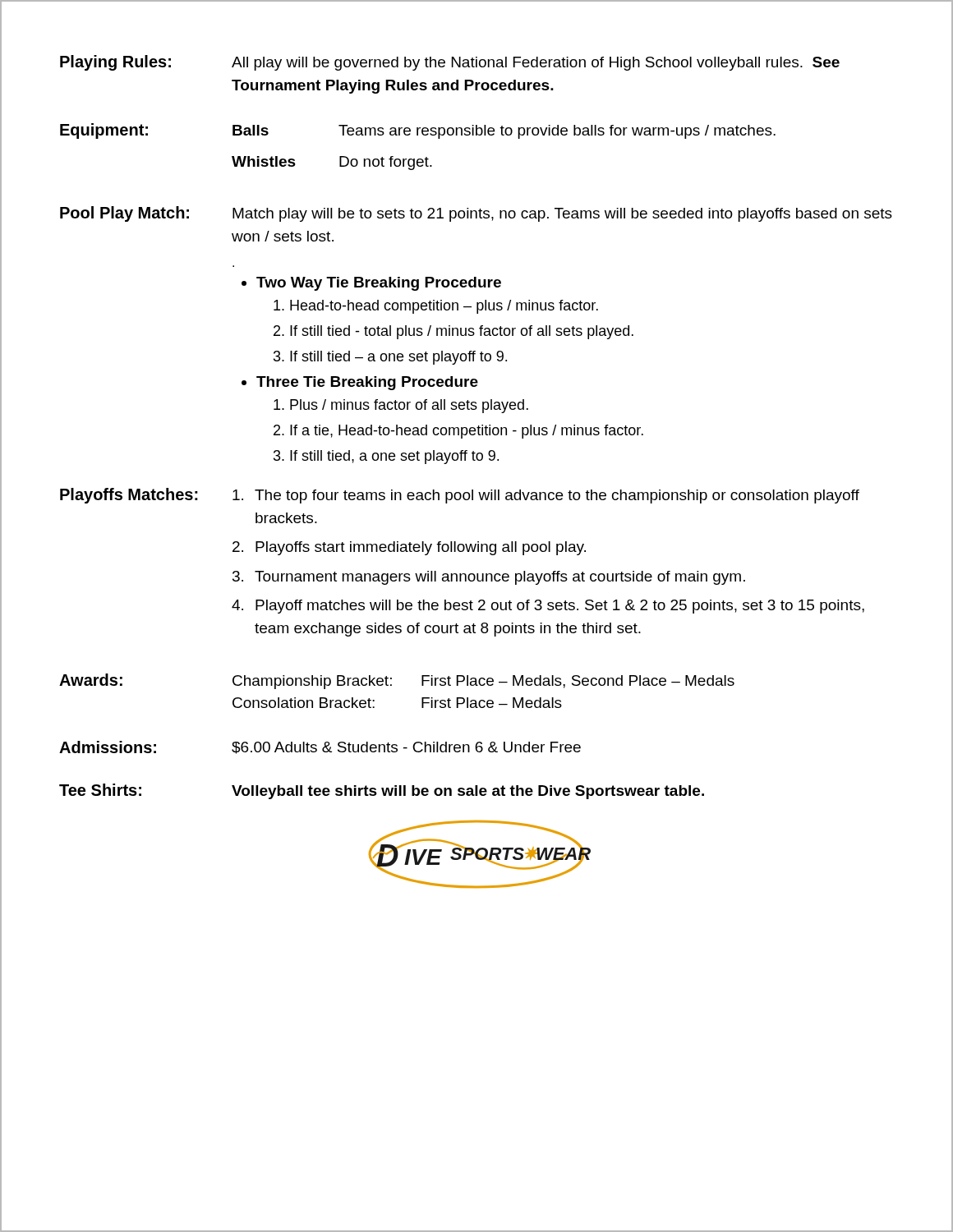Screen dimensions: 1232x953
Task: Locate the block of text that opens with "Tee Shirts: Volleyball tee shirts will be on"
Action: (x=476, y=791)
